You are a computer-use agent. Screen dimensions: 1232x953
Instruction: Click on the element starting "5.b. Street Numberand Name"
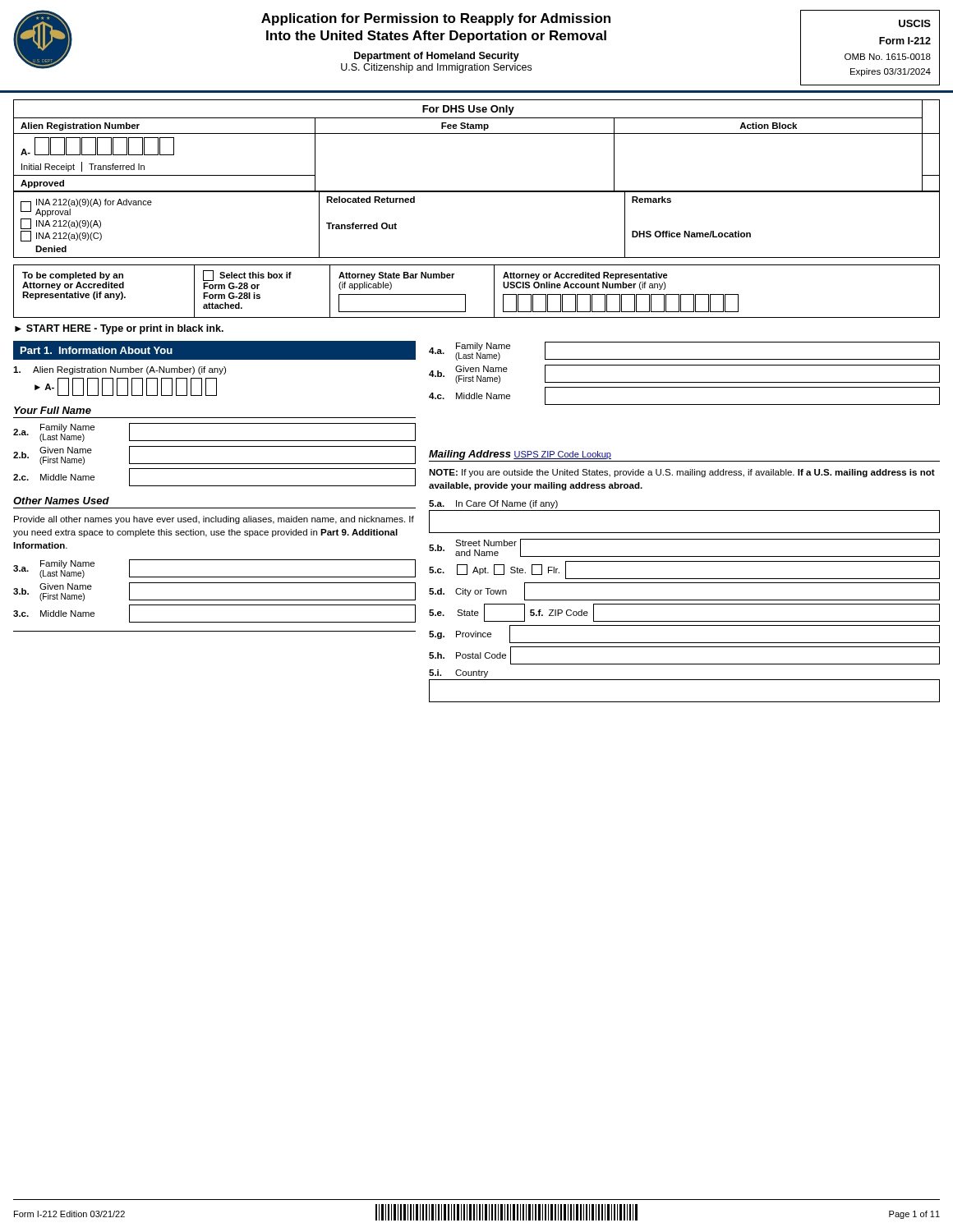pyautogui.click(x=684, y=548)
